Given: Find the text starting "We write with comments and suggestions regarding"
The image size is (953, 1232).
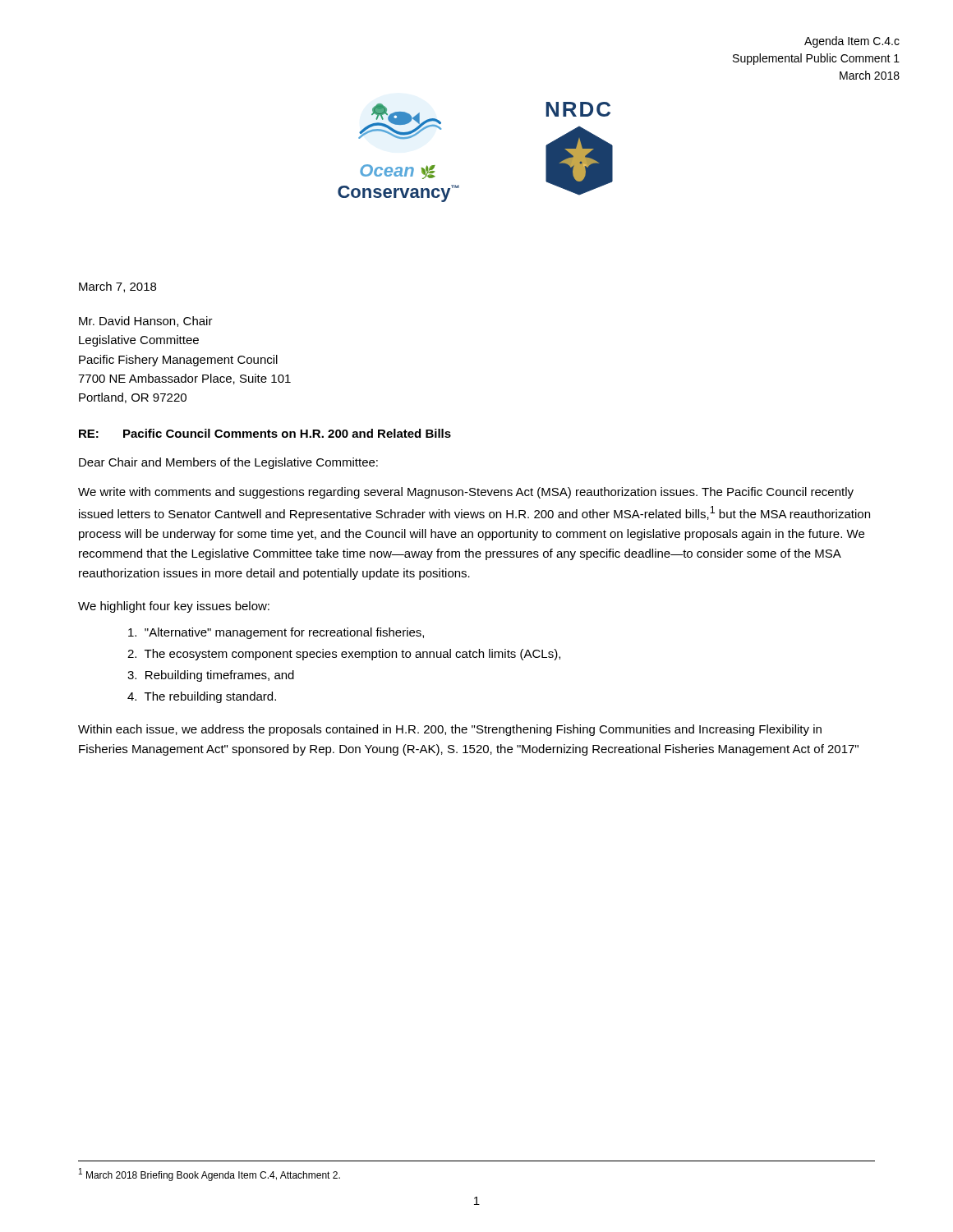Looking at the screenshot, I should pos(474,532).
